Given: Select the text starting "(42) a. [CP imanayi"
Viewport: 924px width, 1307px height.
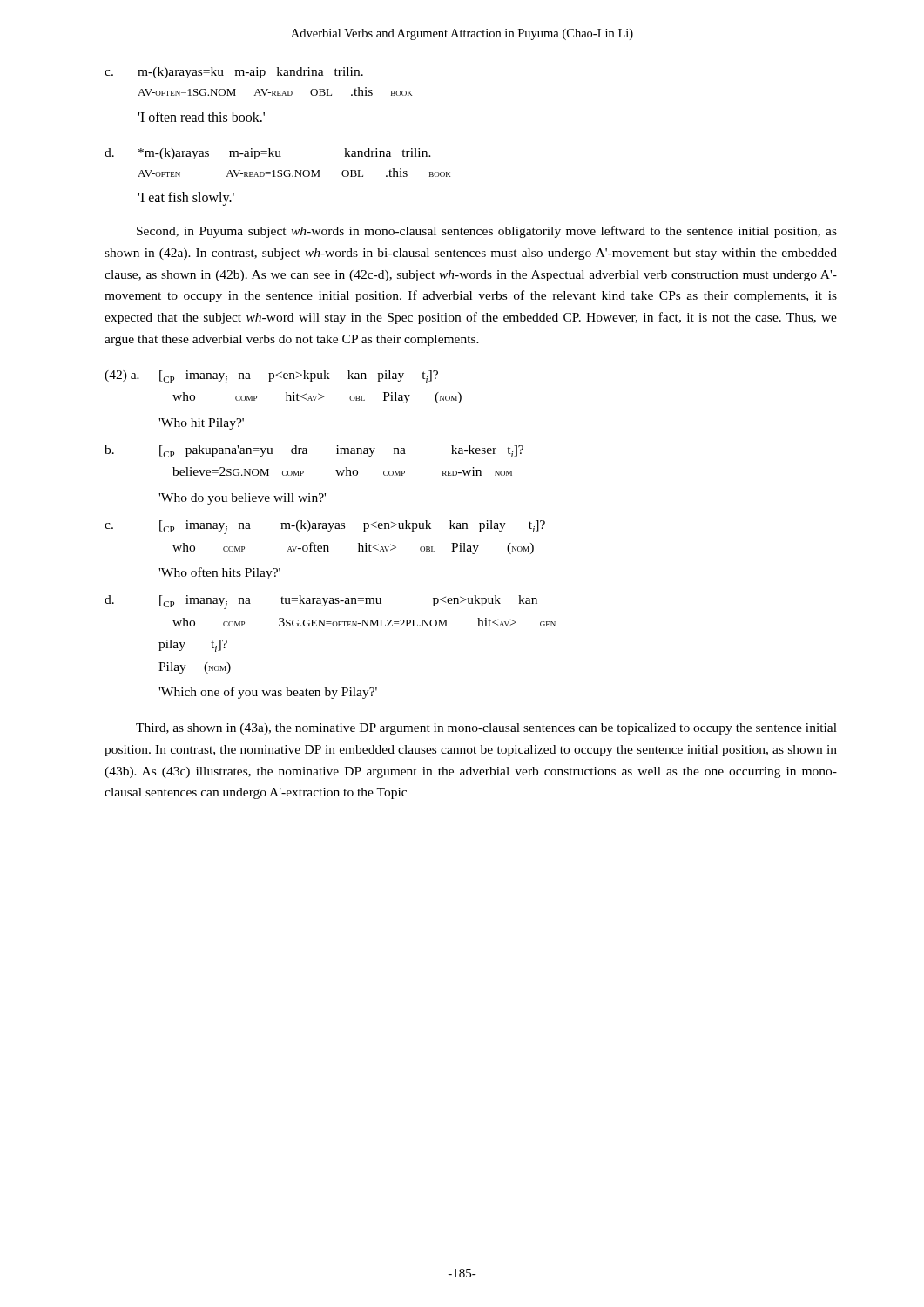Looking at the screenshot, I should click(x=471, y=533).
